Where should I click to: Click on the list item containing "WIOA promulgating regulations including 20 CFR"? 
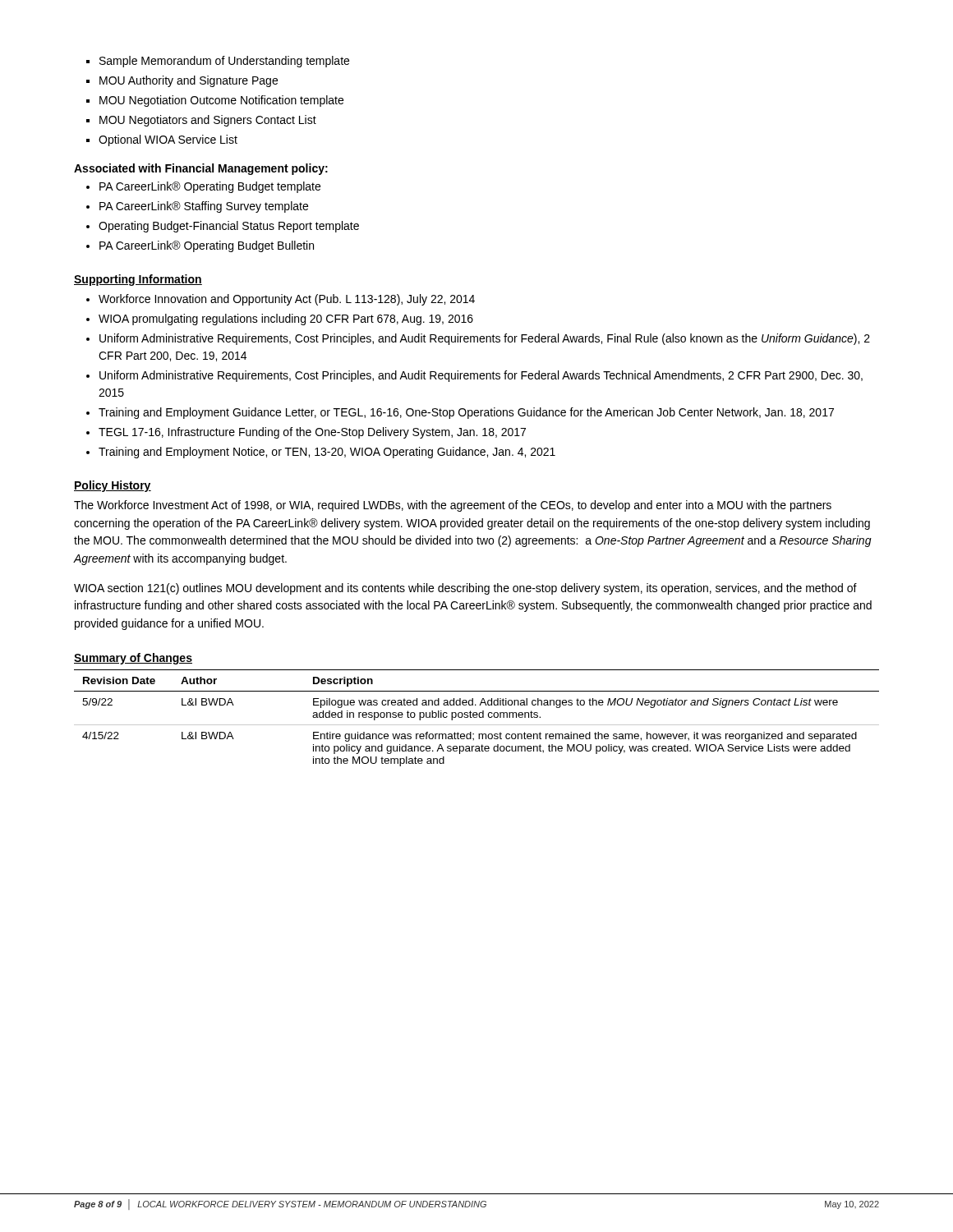click(x=286, y=319)
